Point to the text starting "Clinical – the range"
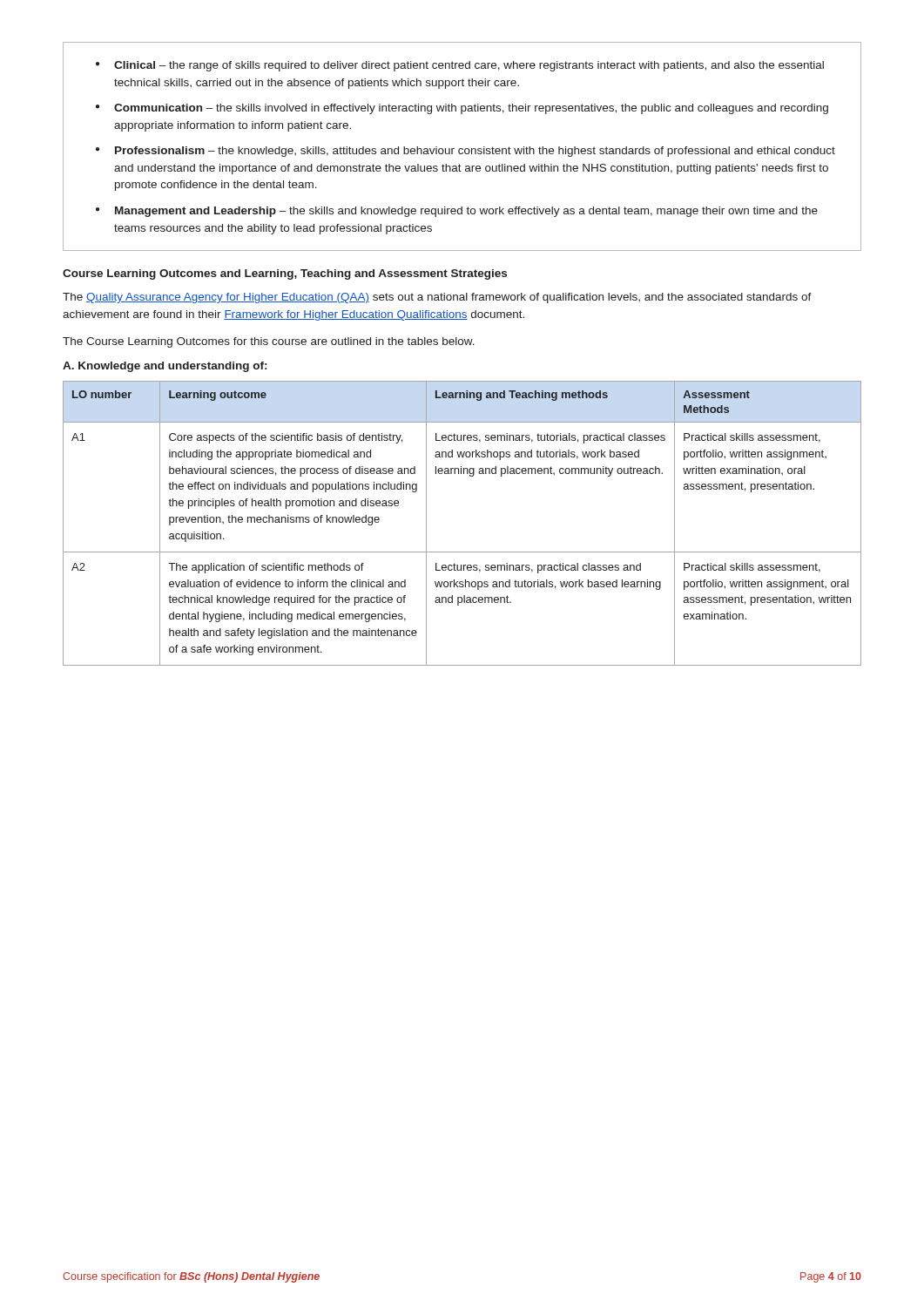 click(x=469, y=73)
